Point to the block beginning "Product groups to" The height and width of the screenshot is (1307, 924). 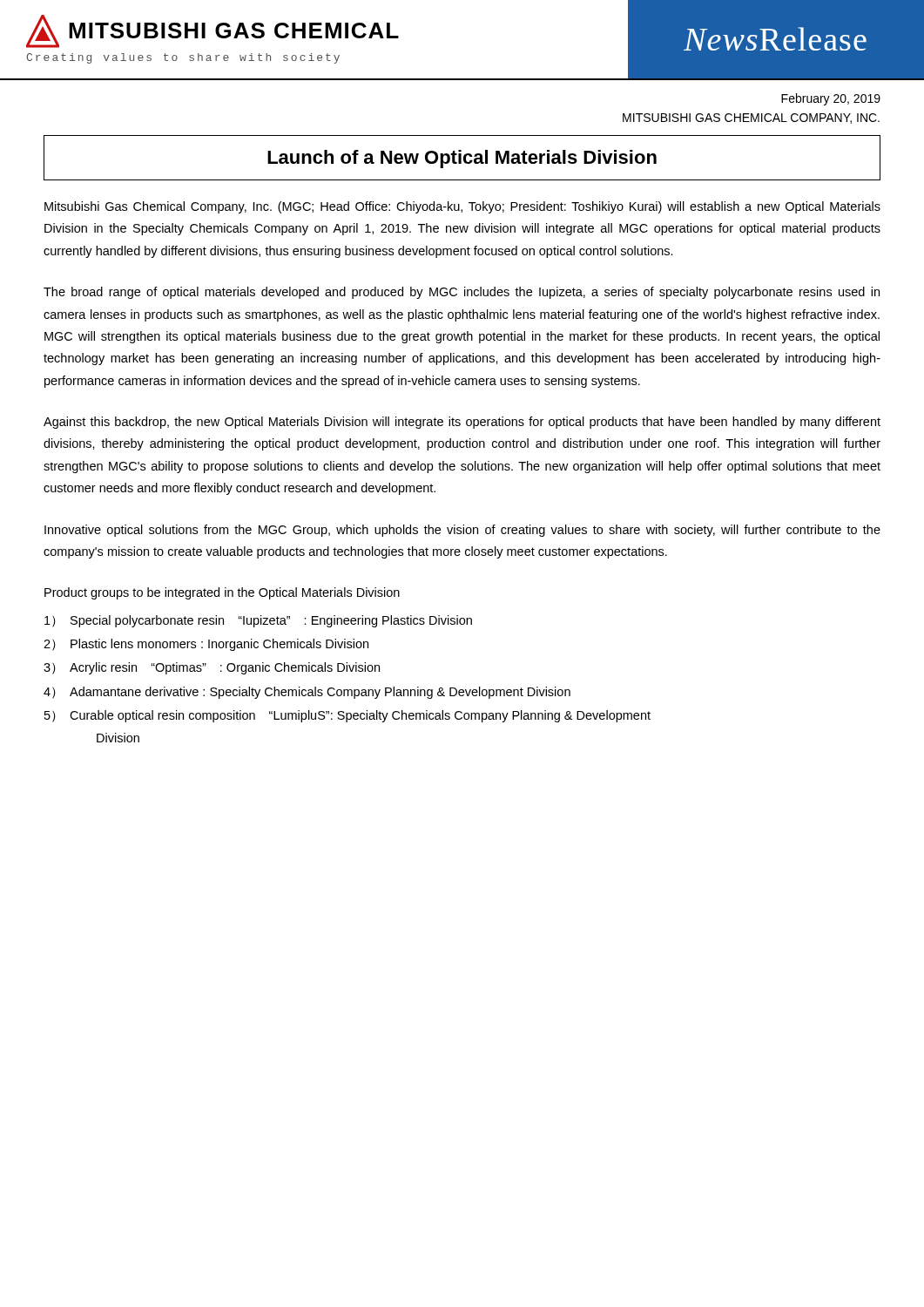(x=222, y=593)
